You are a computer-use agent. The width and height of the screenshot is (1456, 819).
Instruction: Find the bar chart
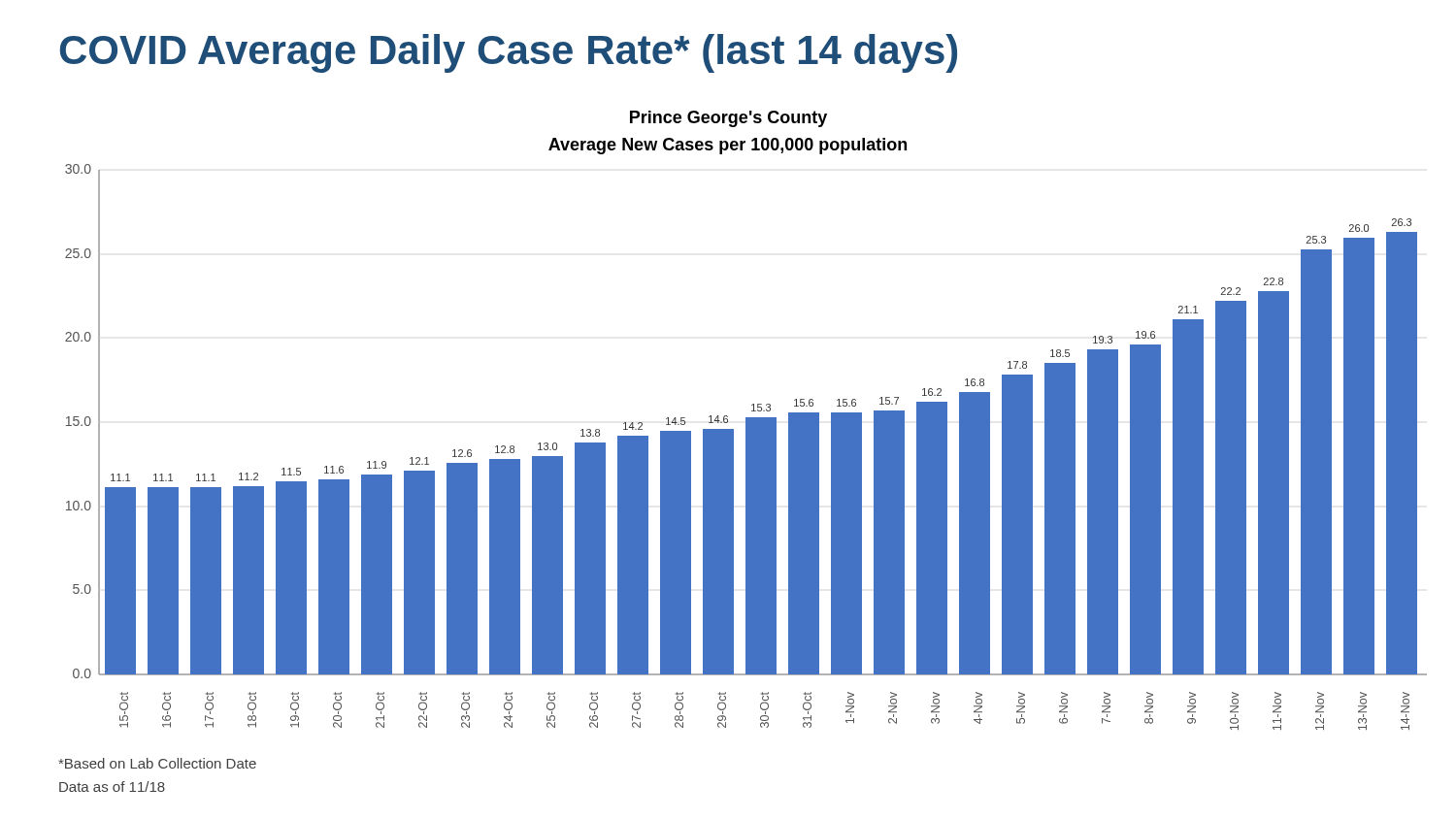(x=744, y=451)
